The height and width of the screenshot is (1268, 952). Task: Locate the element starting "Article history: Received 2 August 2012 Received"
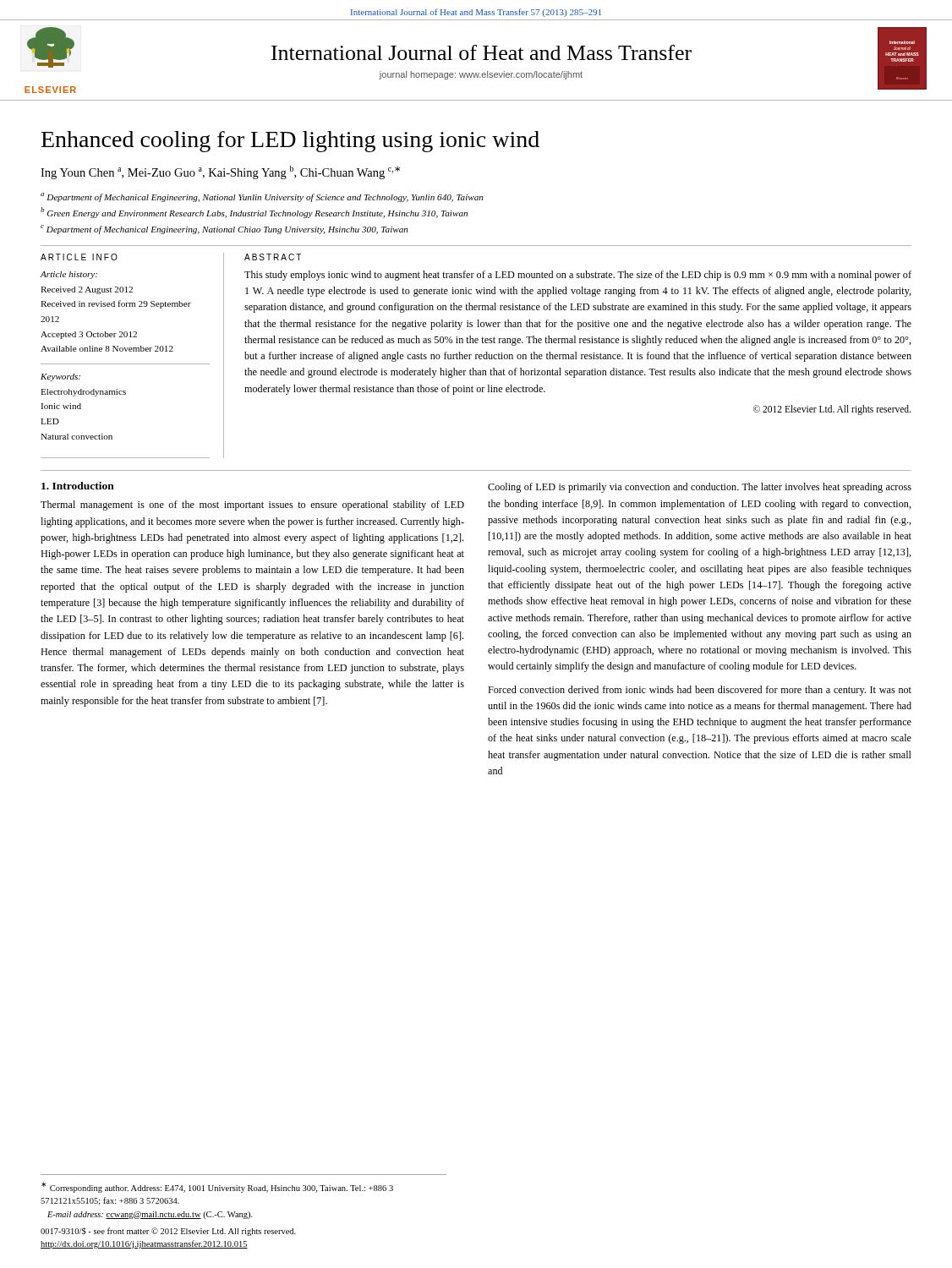point(116,311)
